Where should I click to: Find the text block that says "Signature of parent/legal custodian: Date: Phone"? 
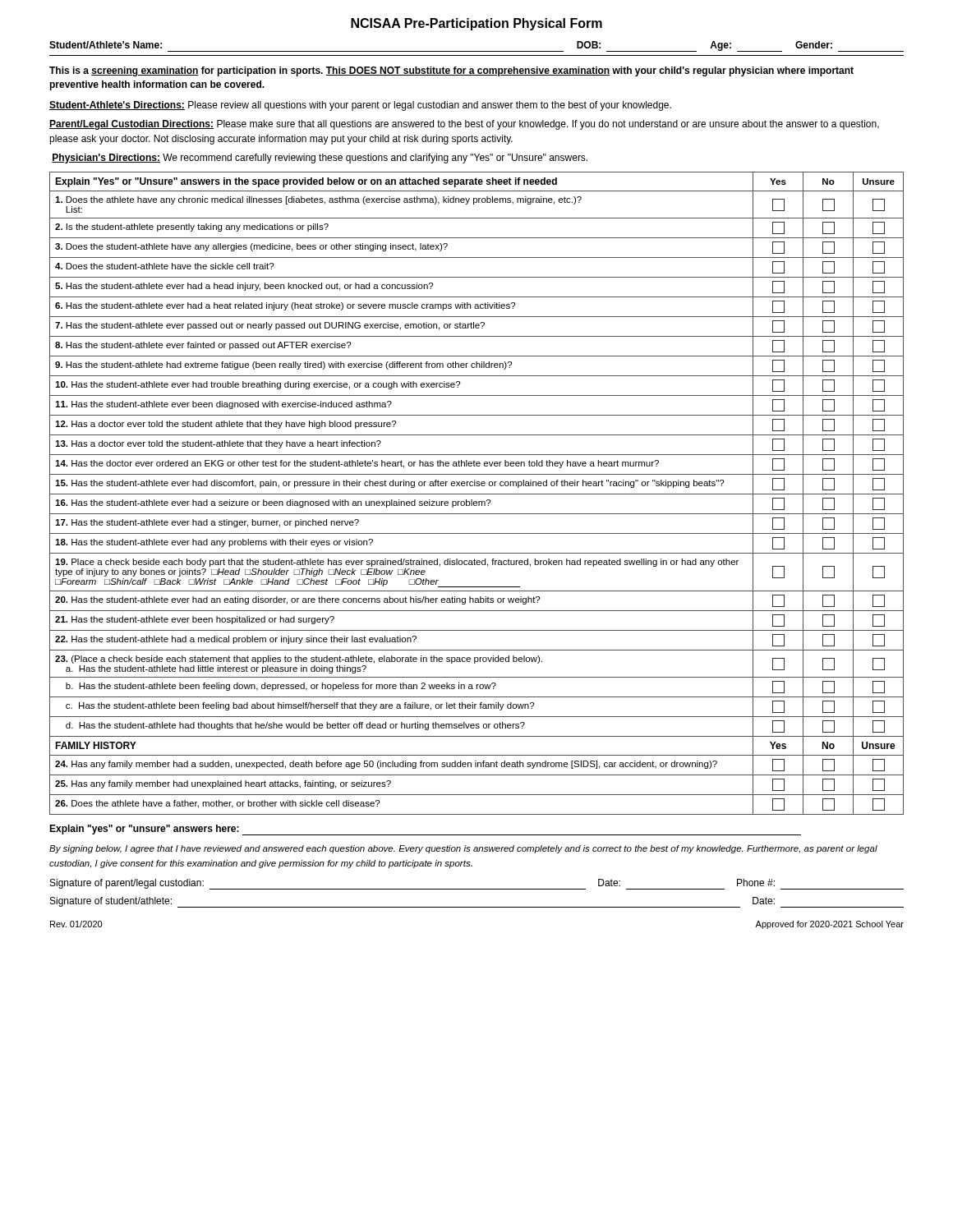click(476, 883)
